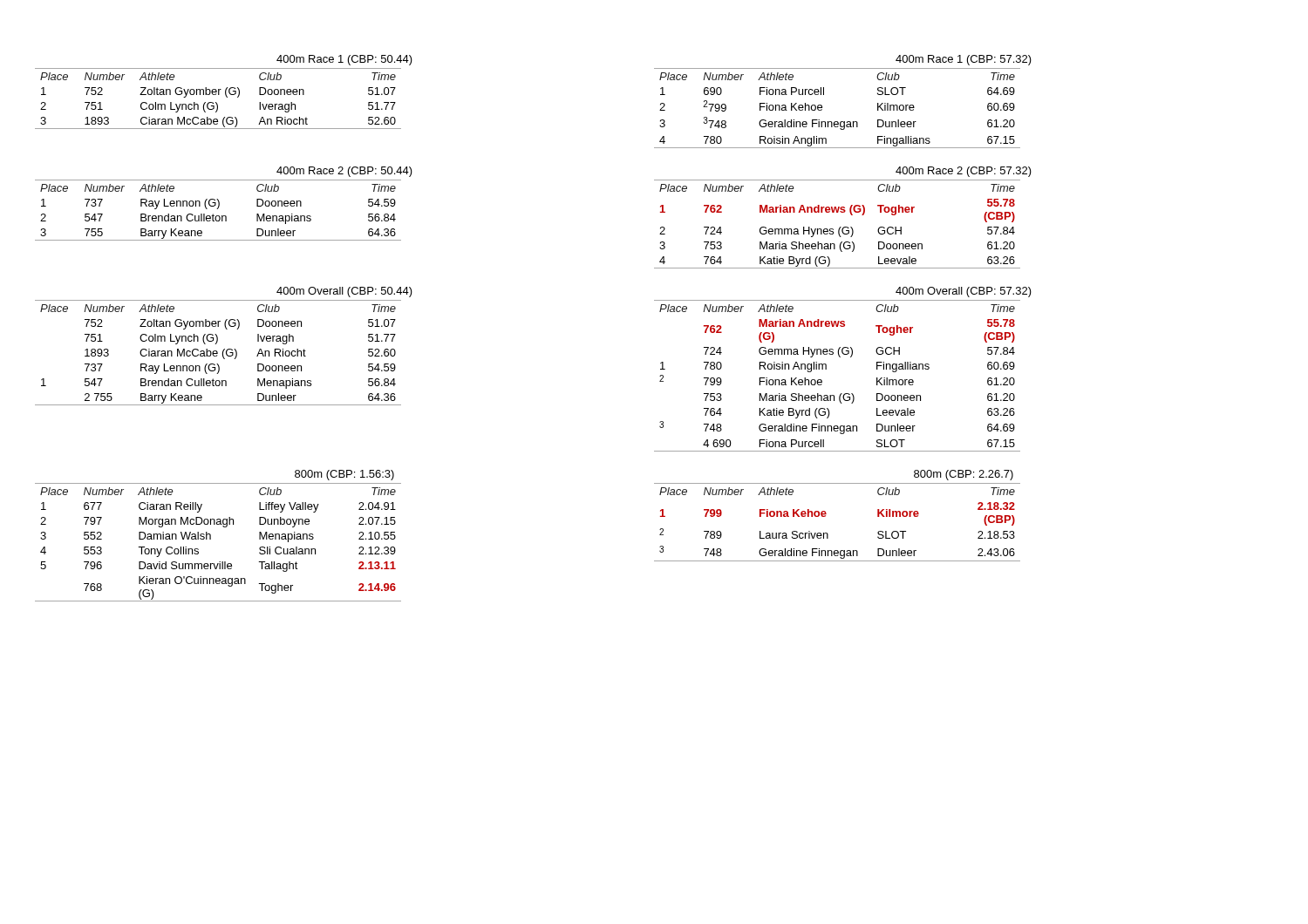Click on the section header that says "400m Race 2 (CBP: 57.32)"

[964, 170]
